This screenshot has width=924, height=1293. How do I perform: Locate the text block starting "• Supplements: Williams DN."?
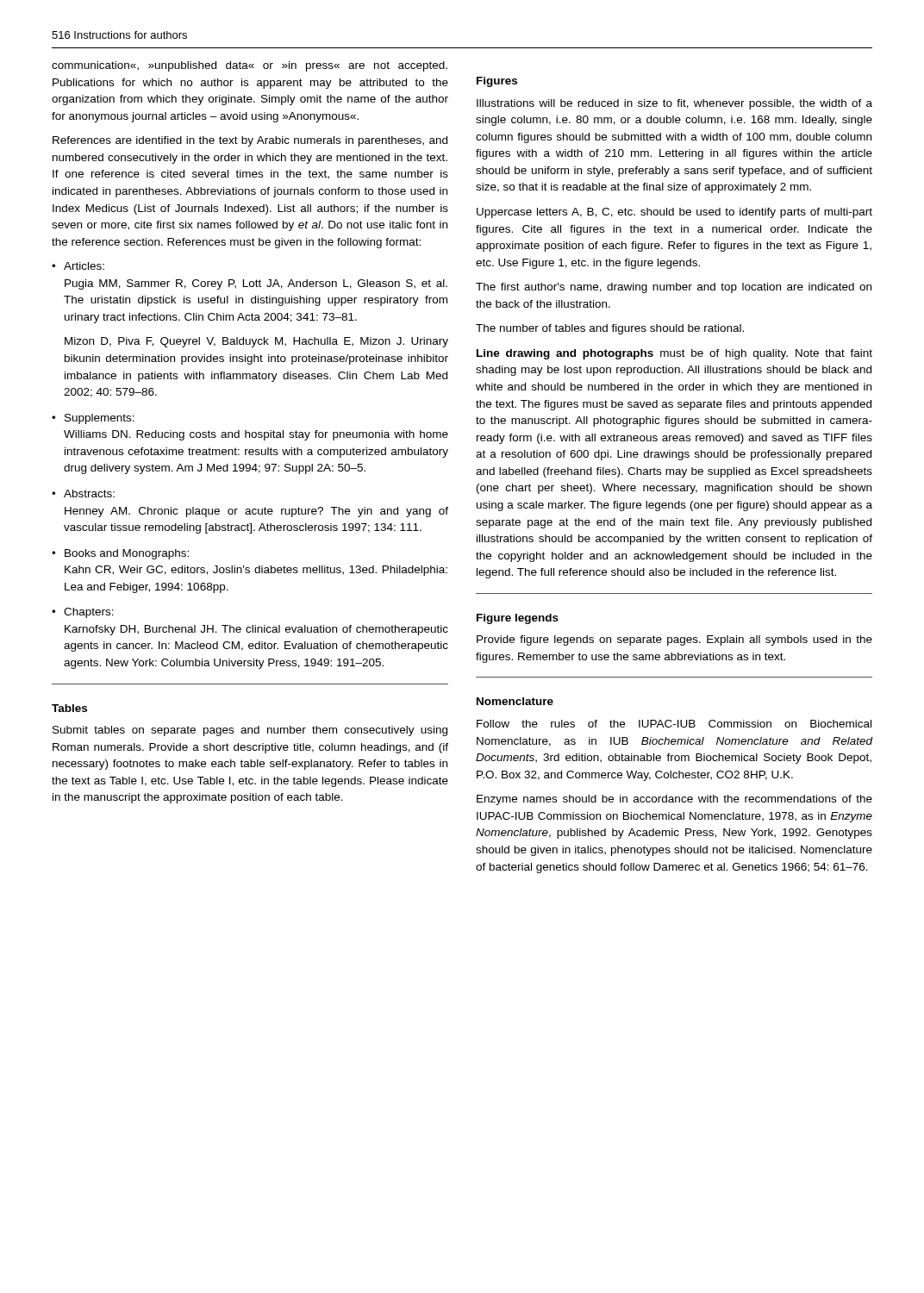pos(250,443)
